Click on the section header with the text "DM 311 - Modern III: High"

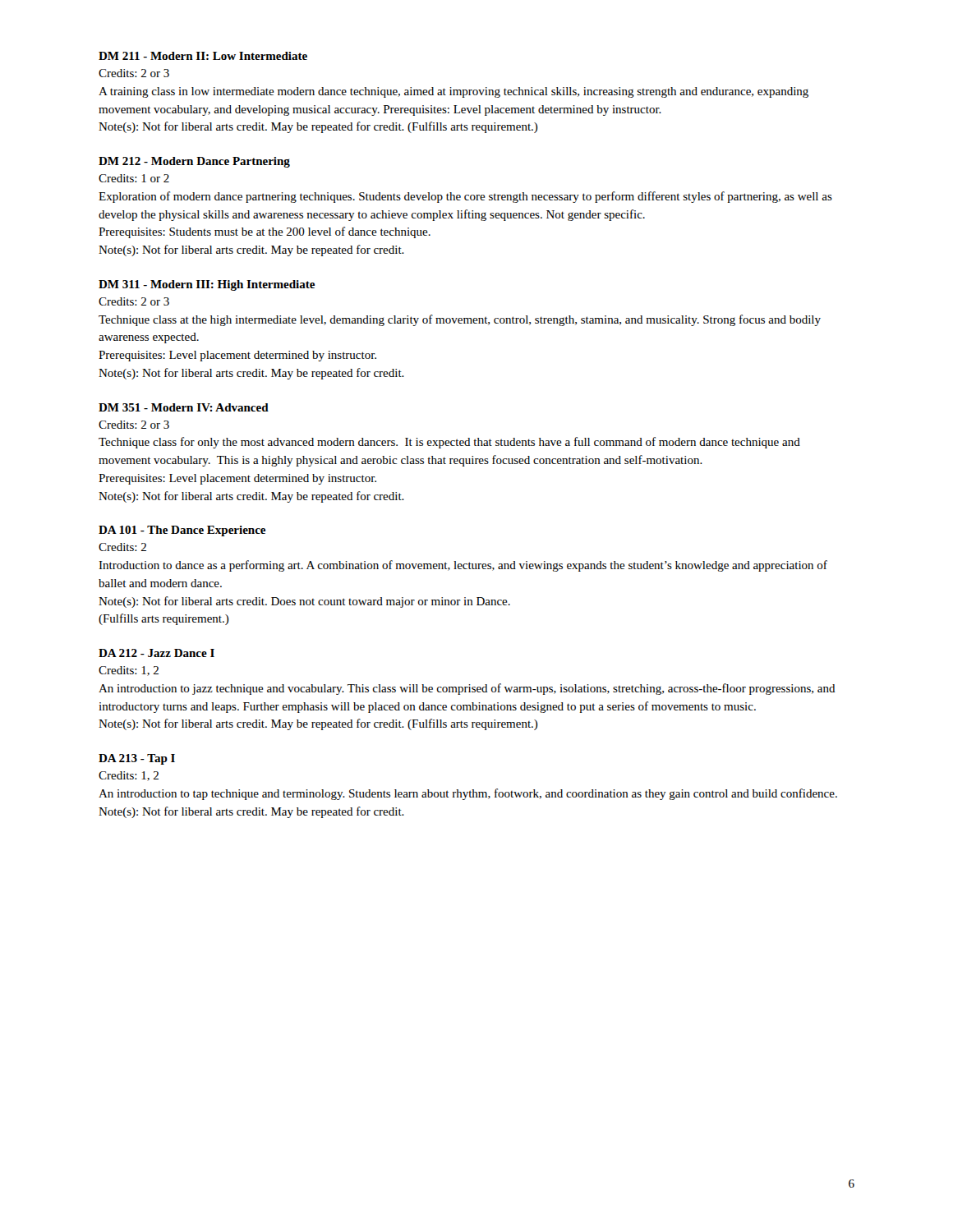[207, 284]
